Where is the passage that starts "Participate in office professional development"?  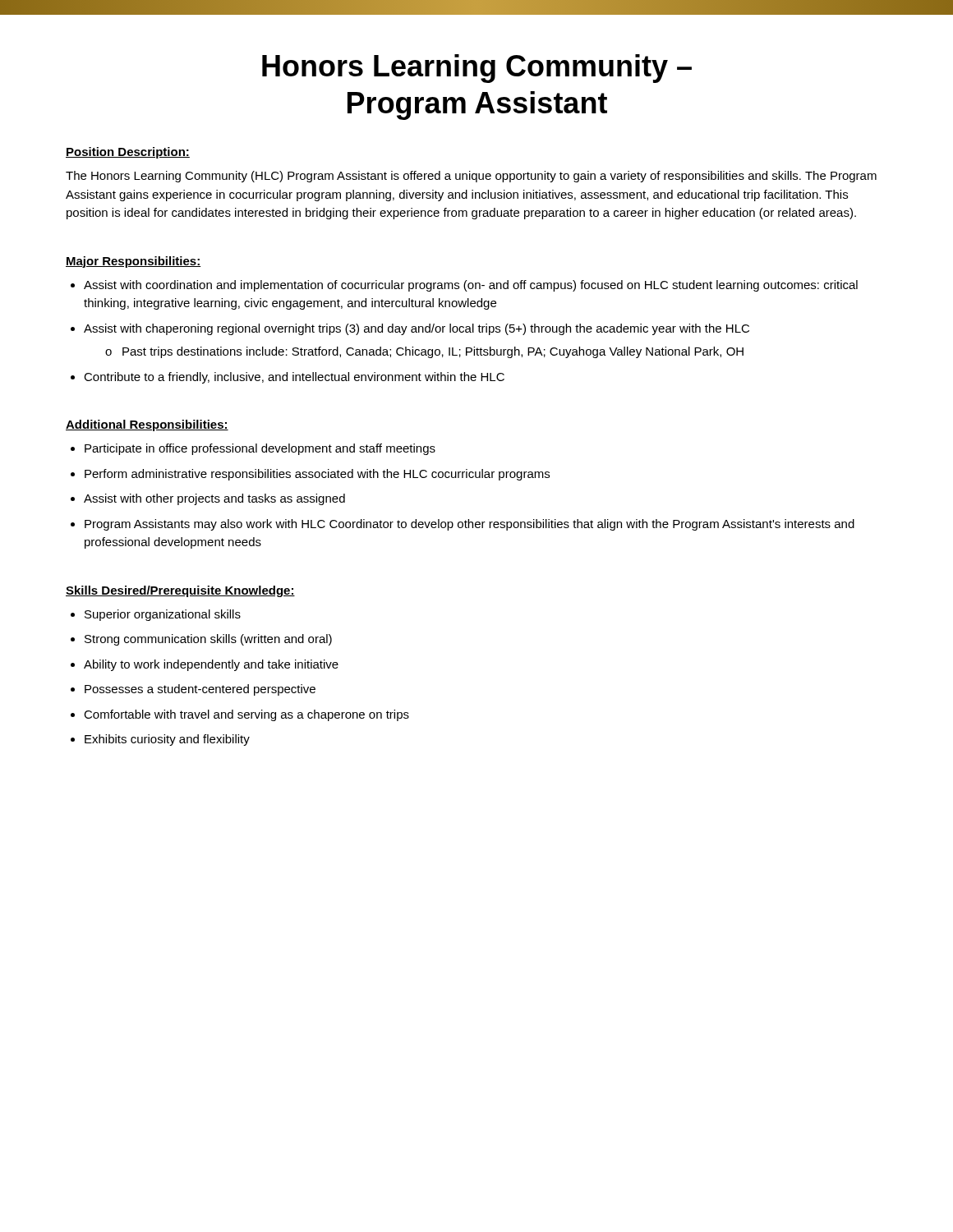pos(260,448)
